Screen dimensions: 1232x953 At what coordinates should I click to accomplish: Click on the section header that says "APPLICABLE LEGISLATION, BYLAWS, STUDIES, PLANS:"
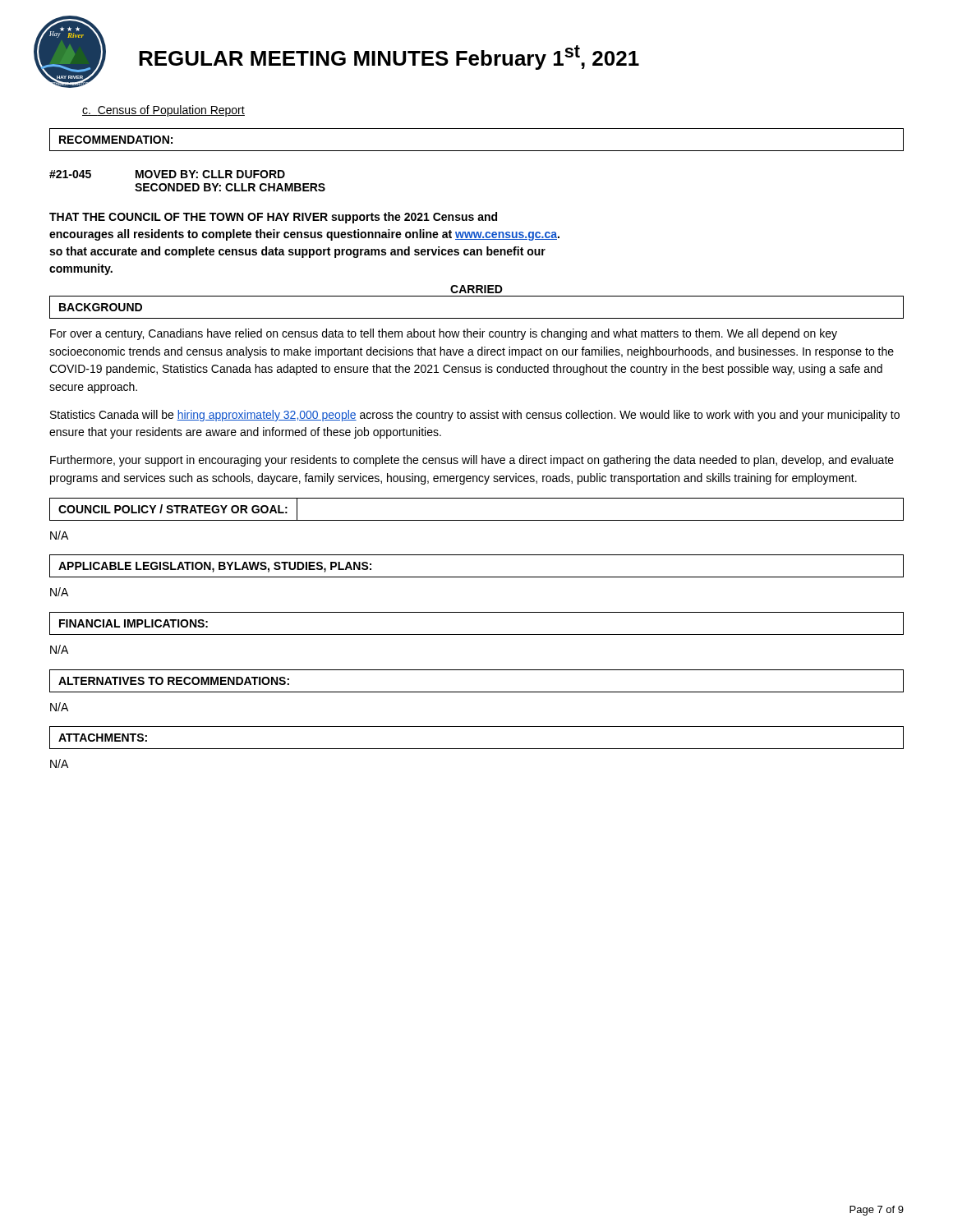tap(215, 566)
